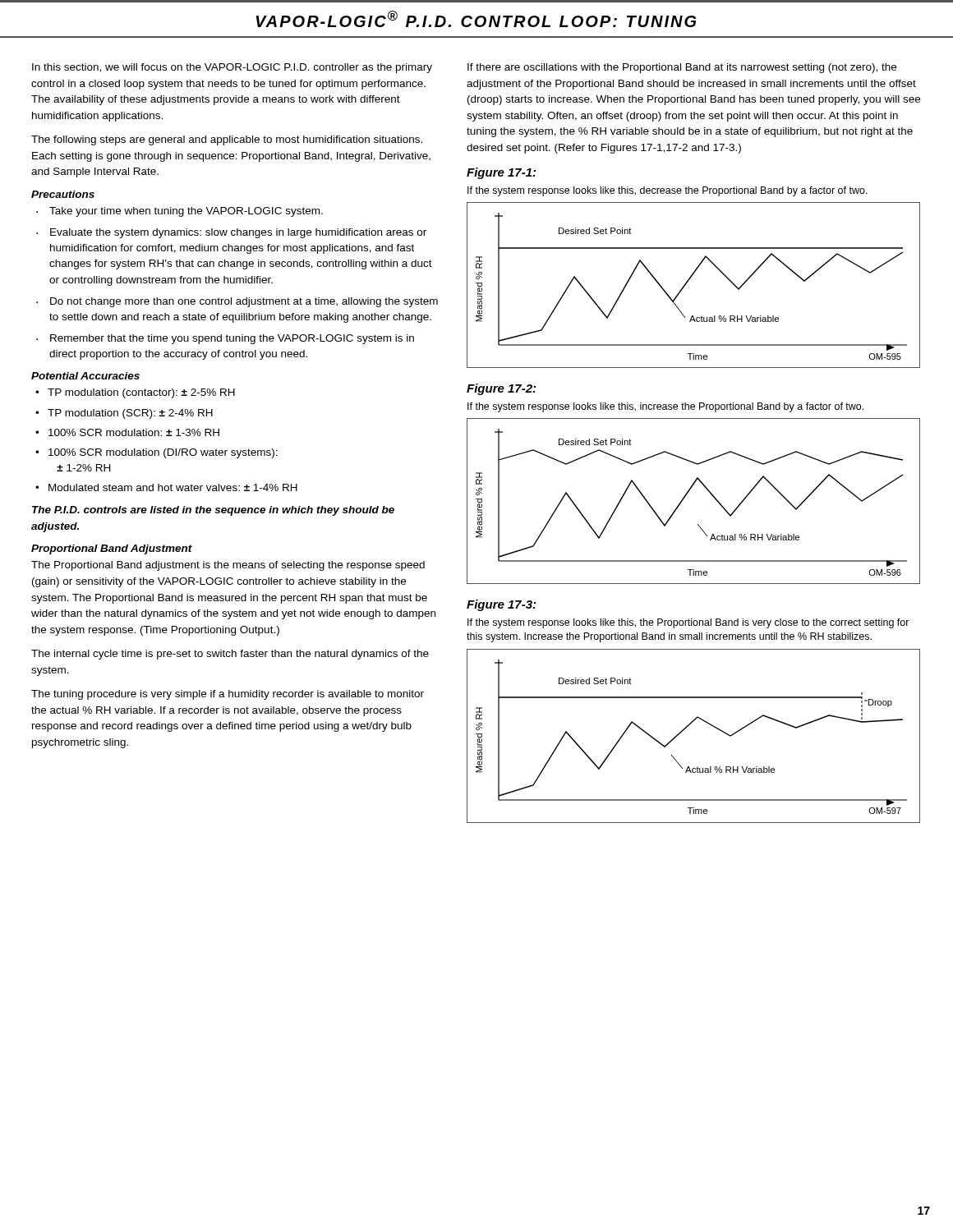Locate the block of text that opens with "Take your time"
Viewport: 953px width, 1232px height.
pos(186,211)
